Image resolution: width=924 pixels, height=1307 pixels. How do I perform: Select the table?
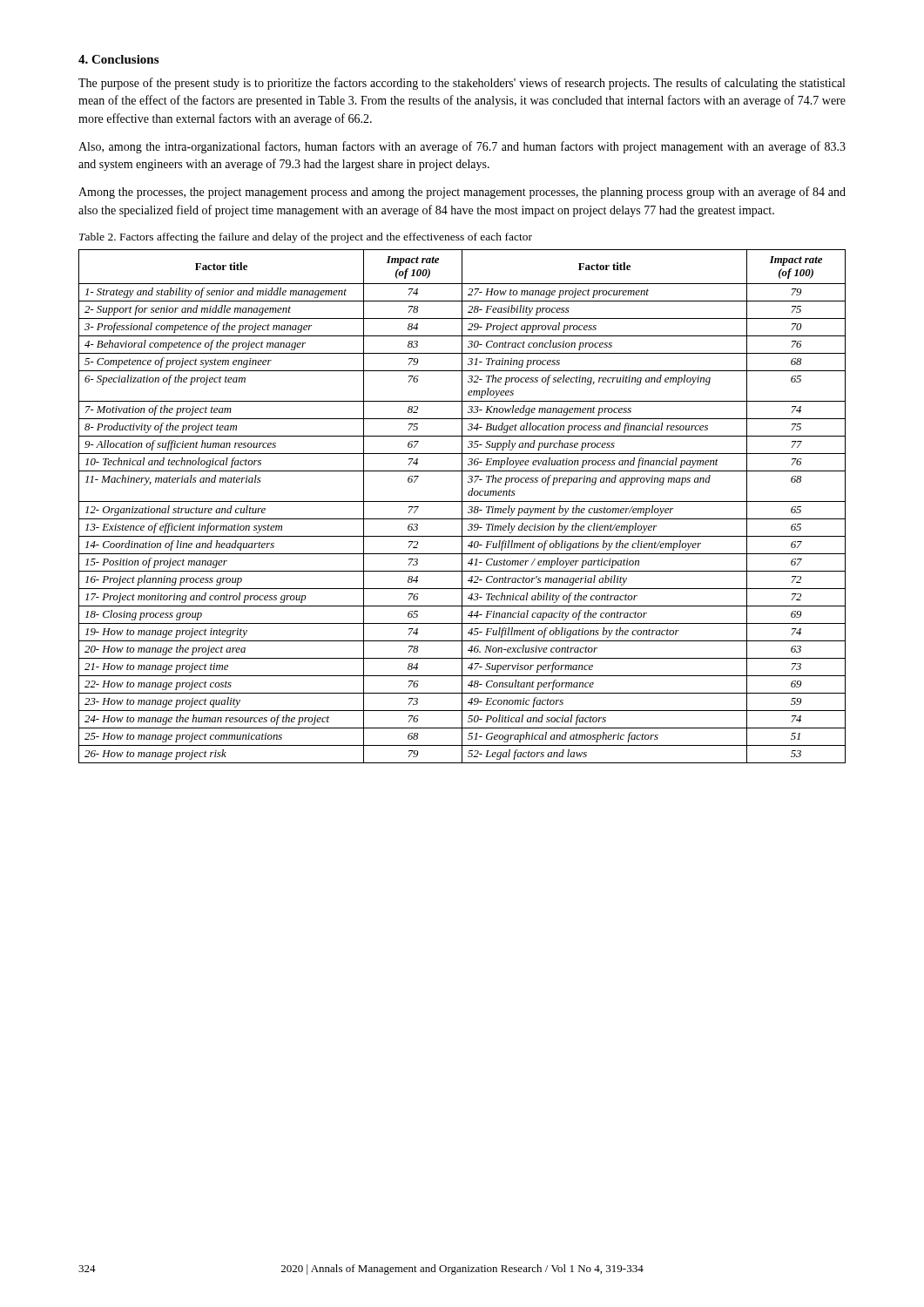(x=462, y=506)
